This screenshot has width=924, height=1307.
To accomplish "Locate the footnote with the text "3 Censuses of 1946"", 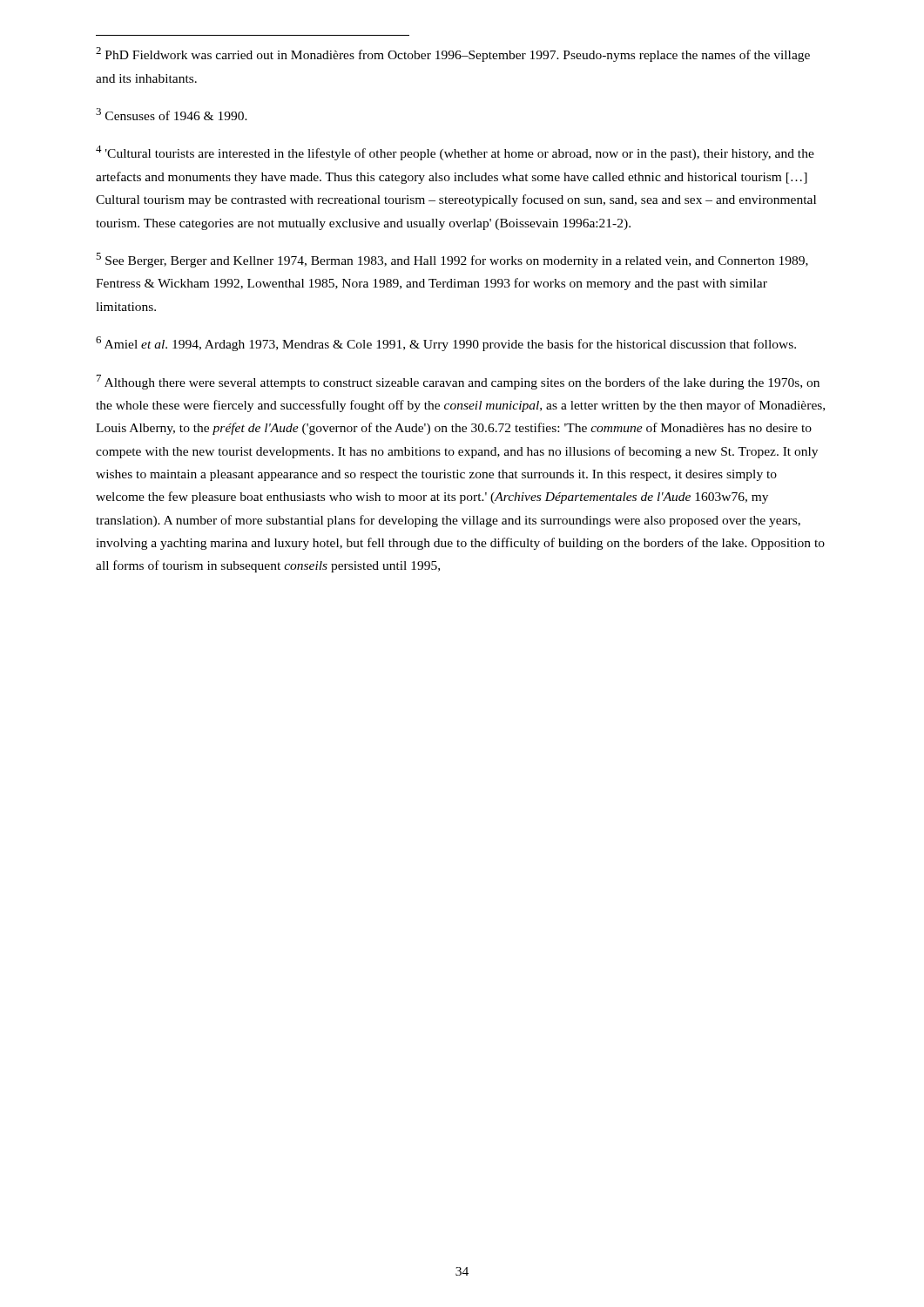I will (x=172, y=114).
